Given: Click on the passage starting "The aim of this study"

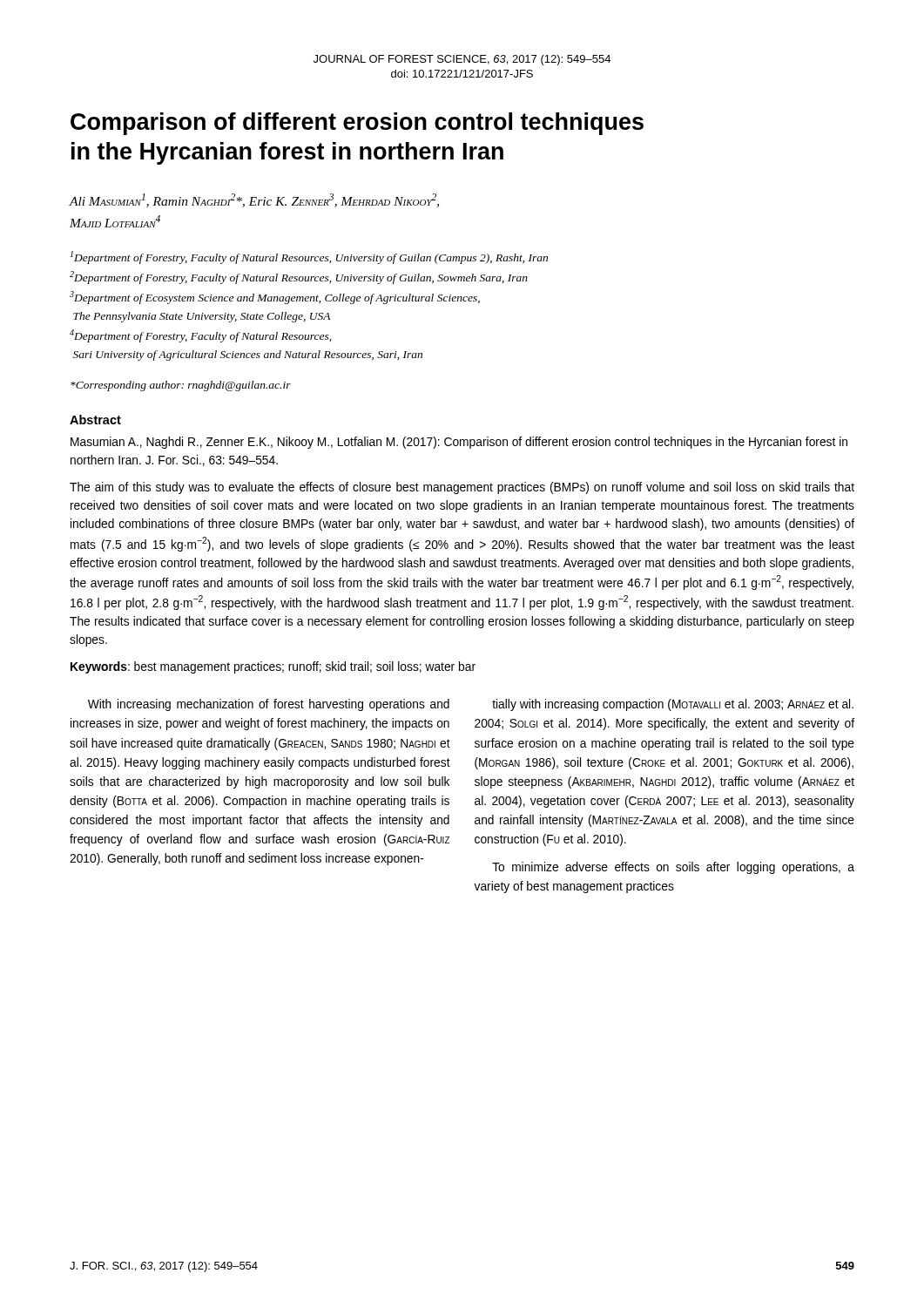Looking at the screenshot, I should click(x=462, y=564).
